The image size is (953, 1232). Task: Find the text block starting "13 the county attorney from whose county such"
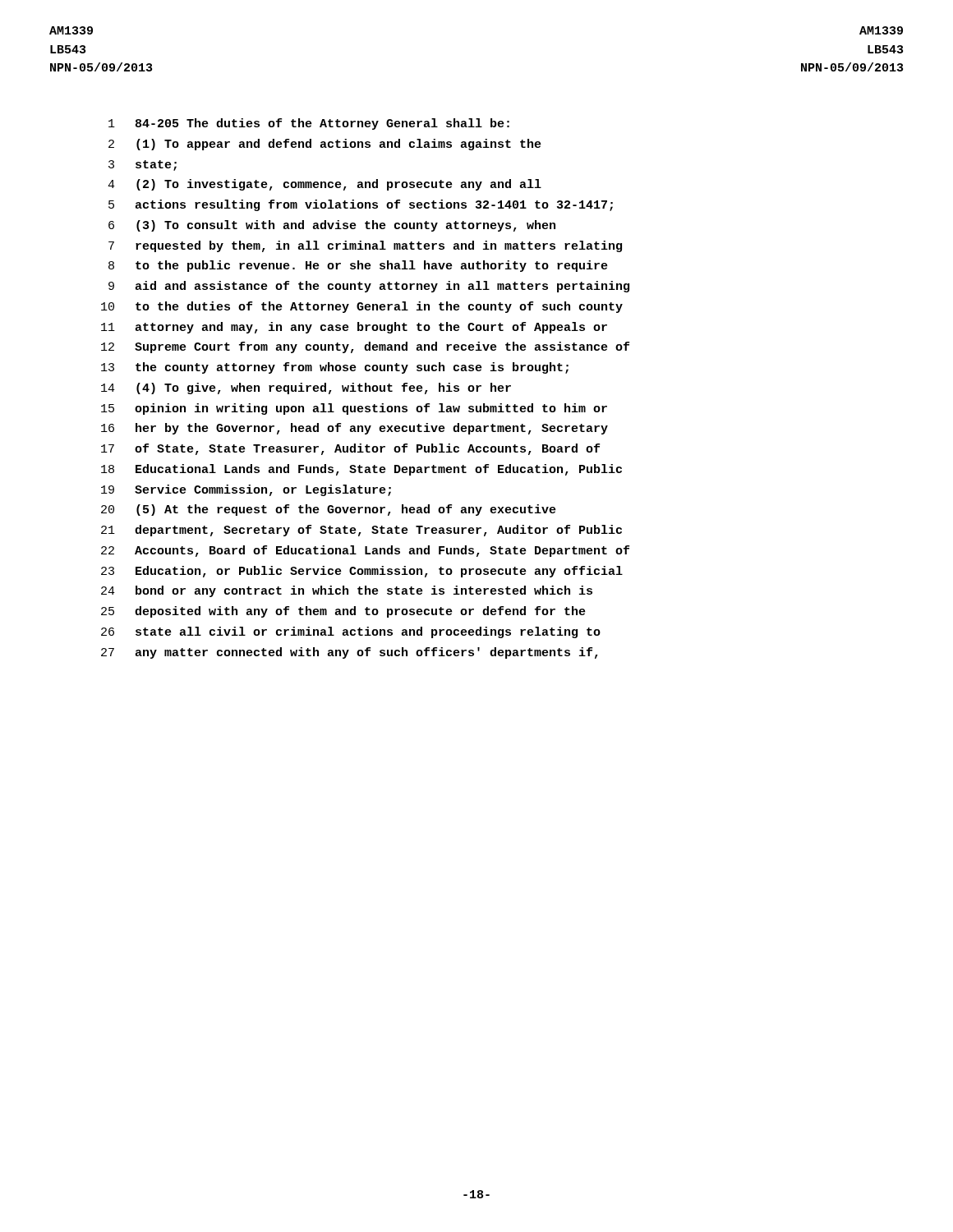click(x=476, y=369)
